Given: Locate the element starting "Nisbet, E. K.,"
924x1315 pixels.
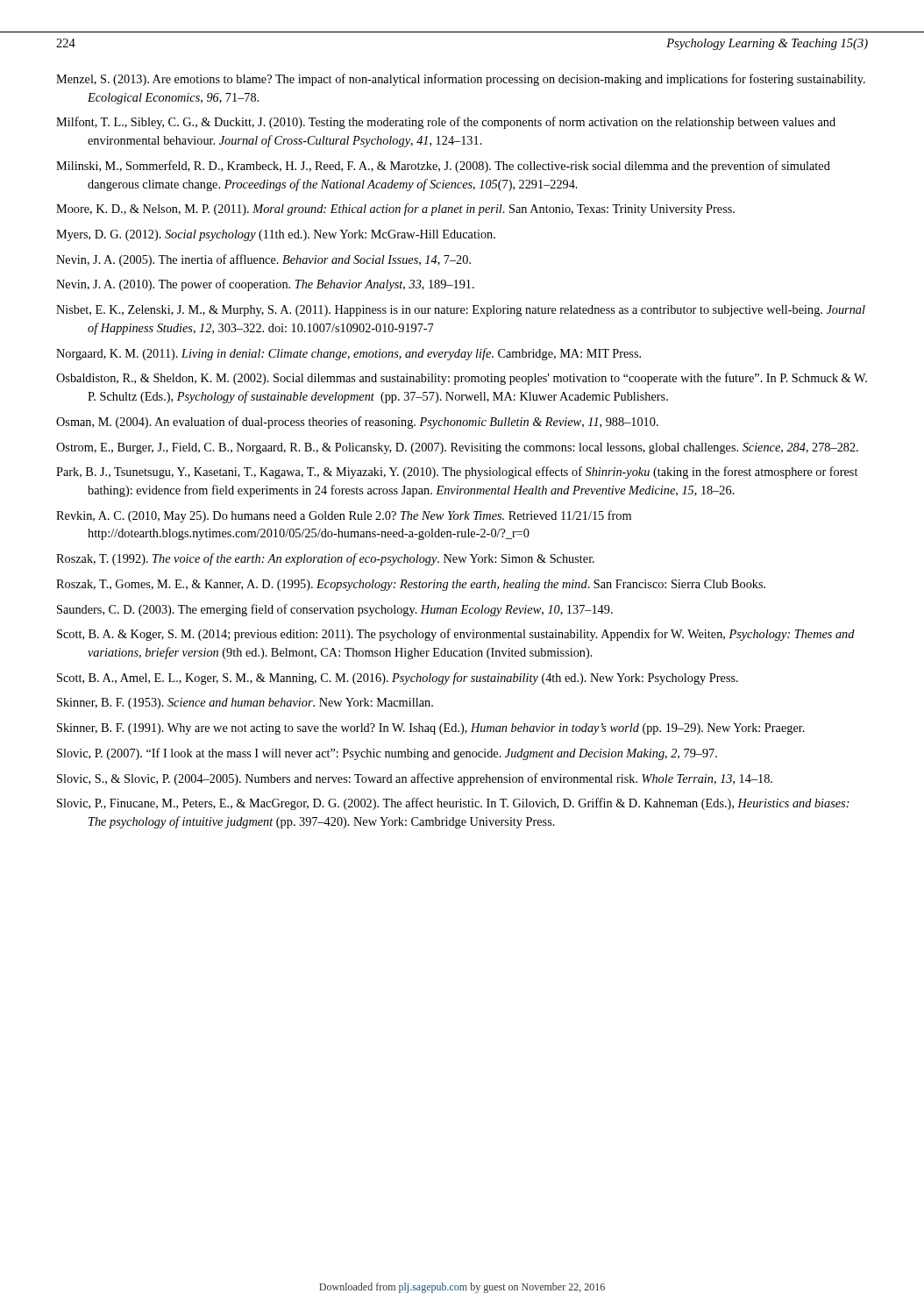Looking at the screenshot, I should click(x=461, y=319).
